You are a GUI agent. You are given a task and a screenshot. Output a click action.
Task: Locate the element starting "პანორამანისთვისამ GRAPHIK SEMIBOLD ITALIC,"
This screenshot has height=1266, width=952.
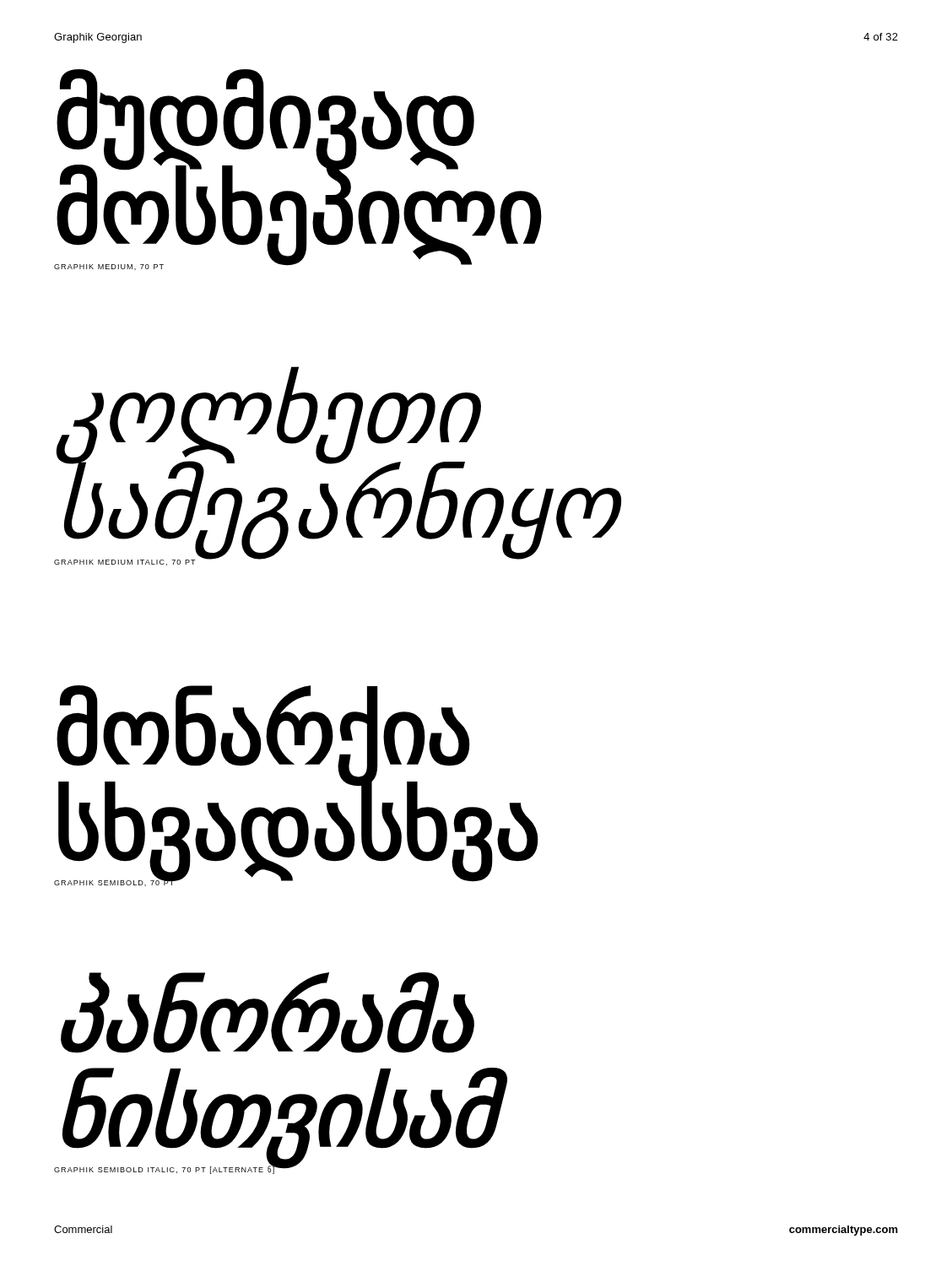(476, 1072)
